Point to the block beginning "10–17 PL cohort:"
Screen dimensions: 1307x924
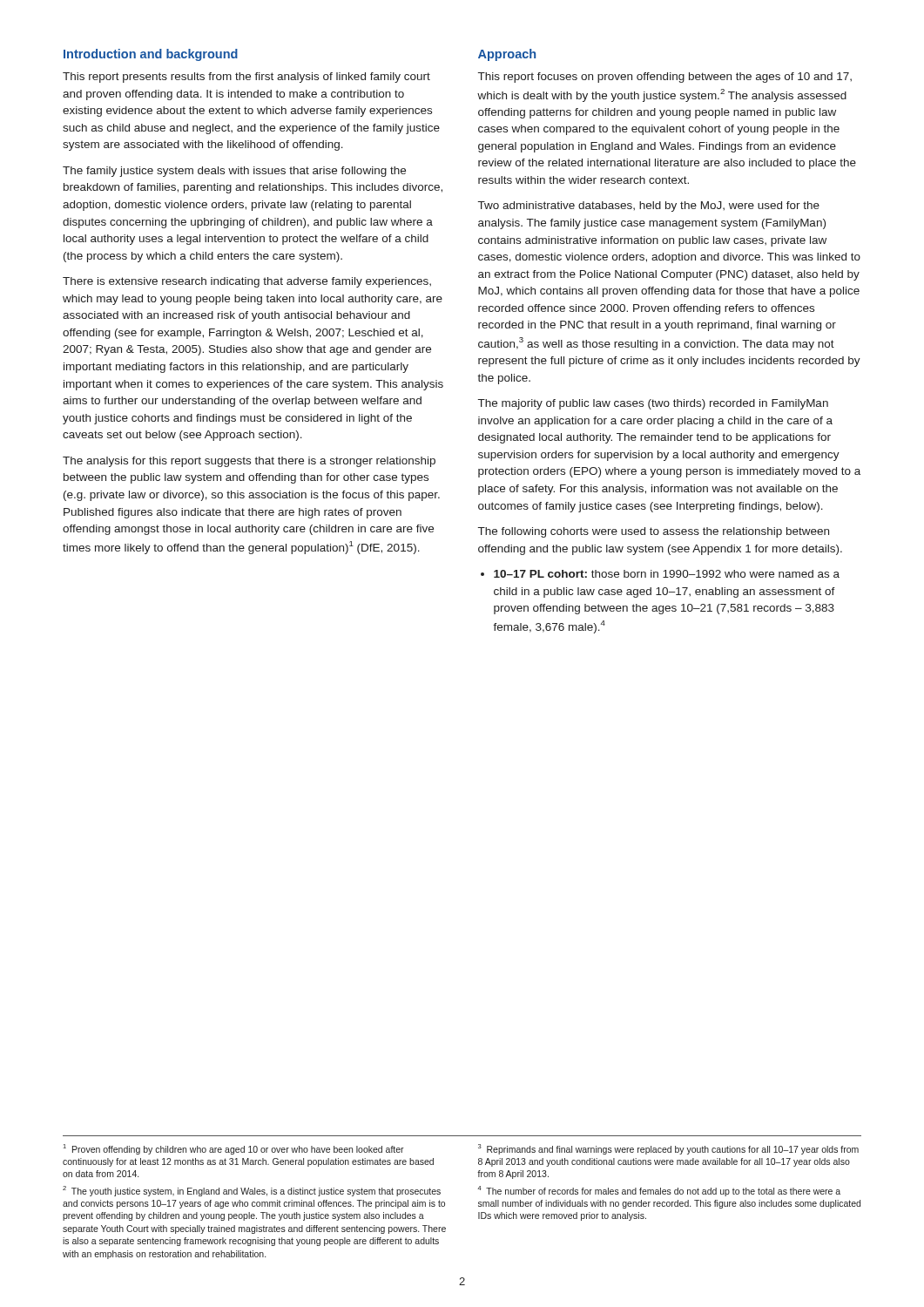point(666,600)
